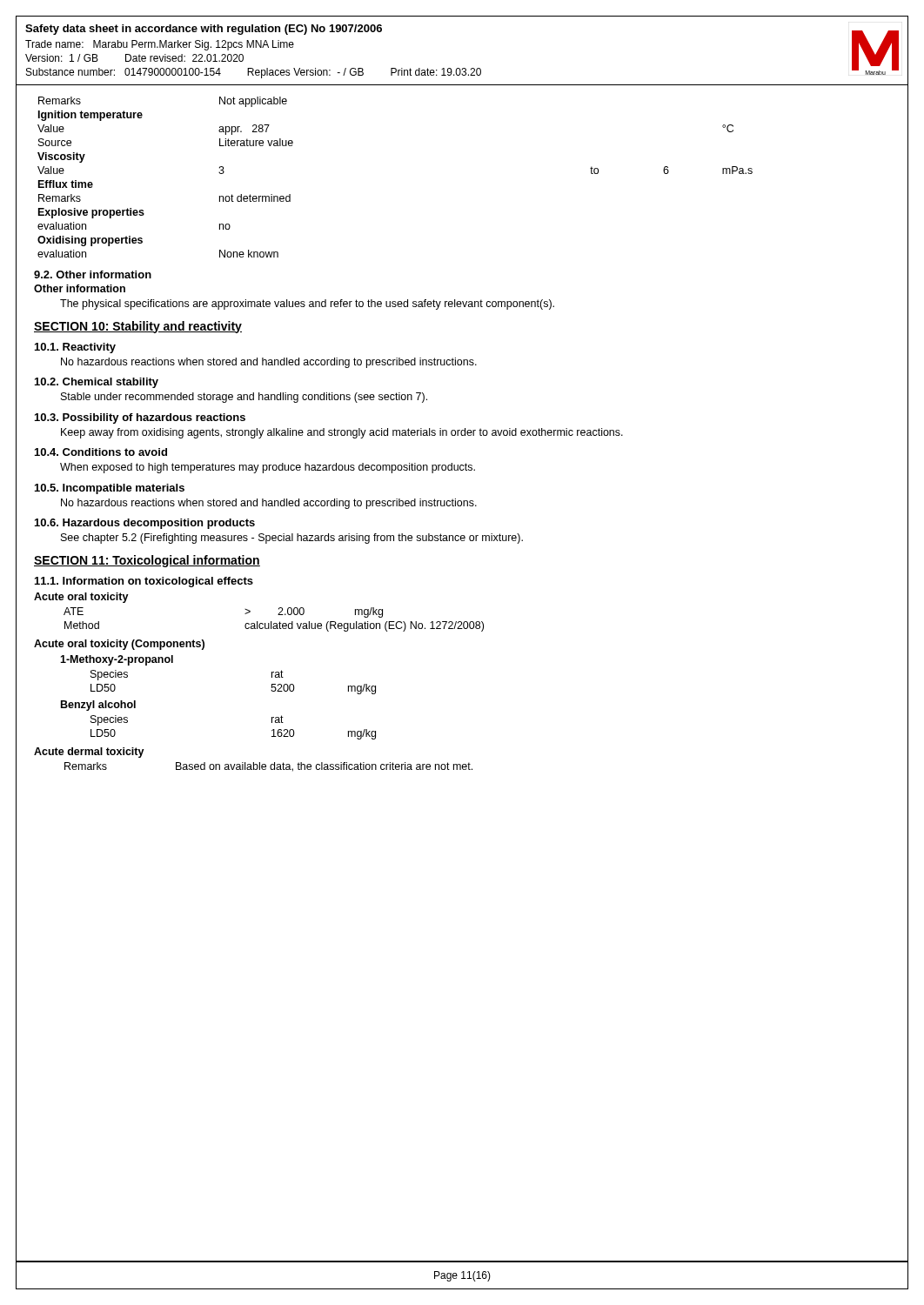Locate the text "Acute dermal toxicity"
Viewport: 924px width, 1305px height.
[89, 751]
